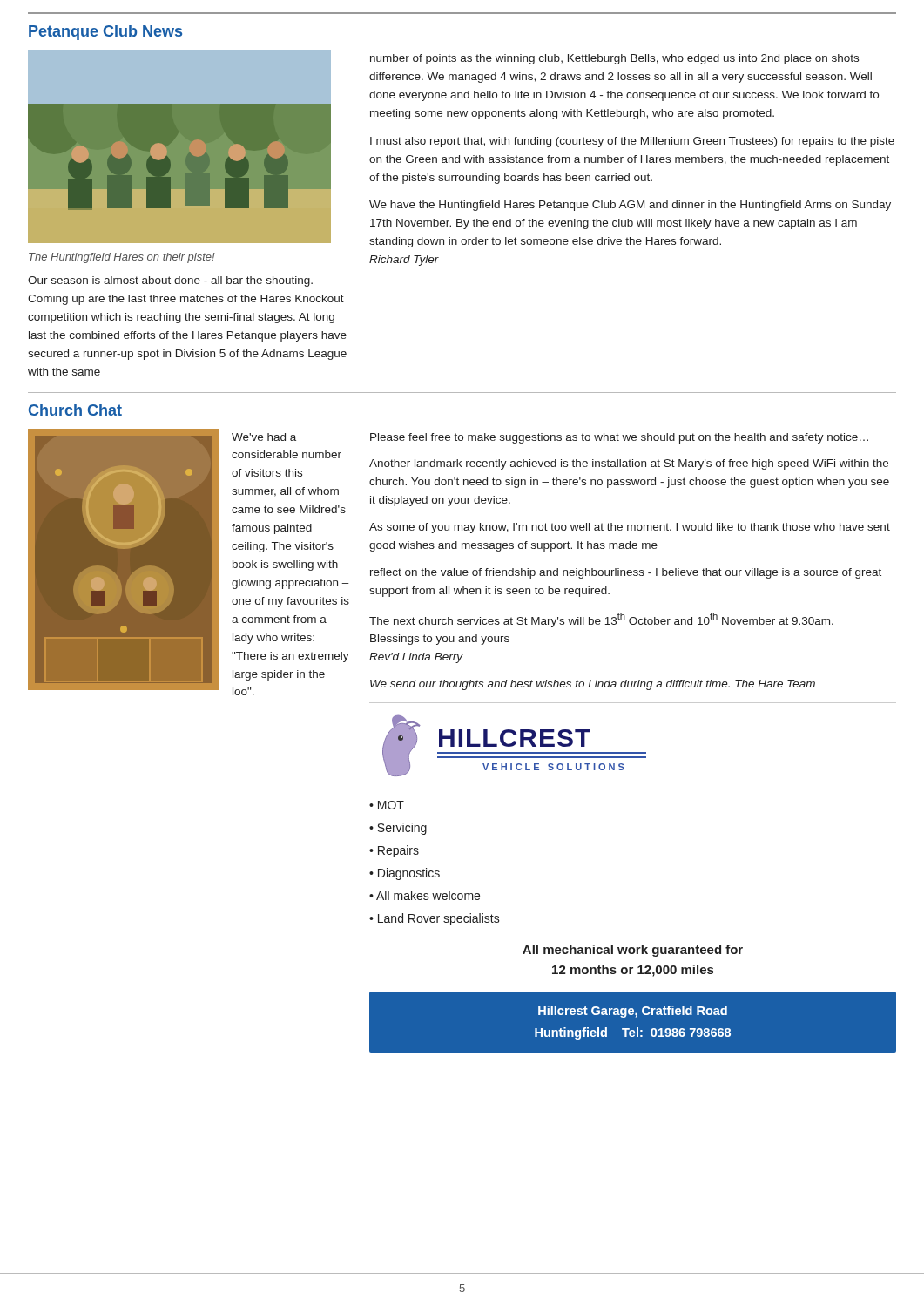The image size is (924, 1307).
Task: Point to the text block starting "Our season is almost about done - all"
Action: (x=187, y=326)
